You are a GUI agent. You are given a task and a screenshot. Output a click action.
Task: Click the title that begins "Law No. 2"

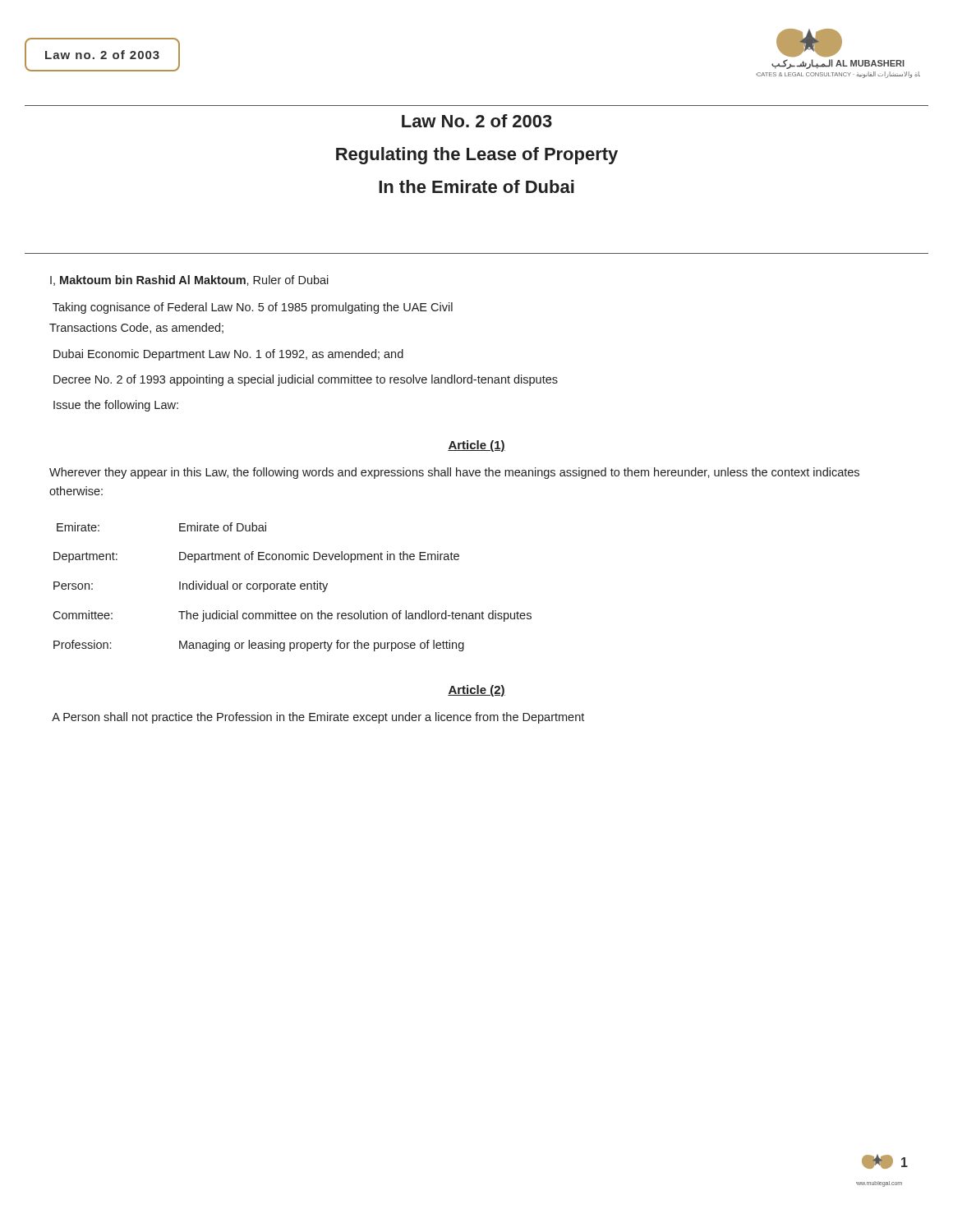(x=476, y=121)
